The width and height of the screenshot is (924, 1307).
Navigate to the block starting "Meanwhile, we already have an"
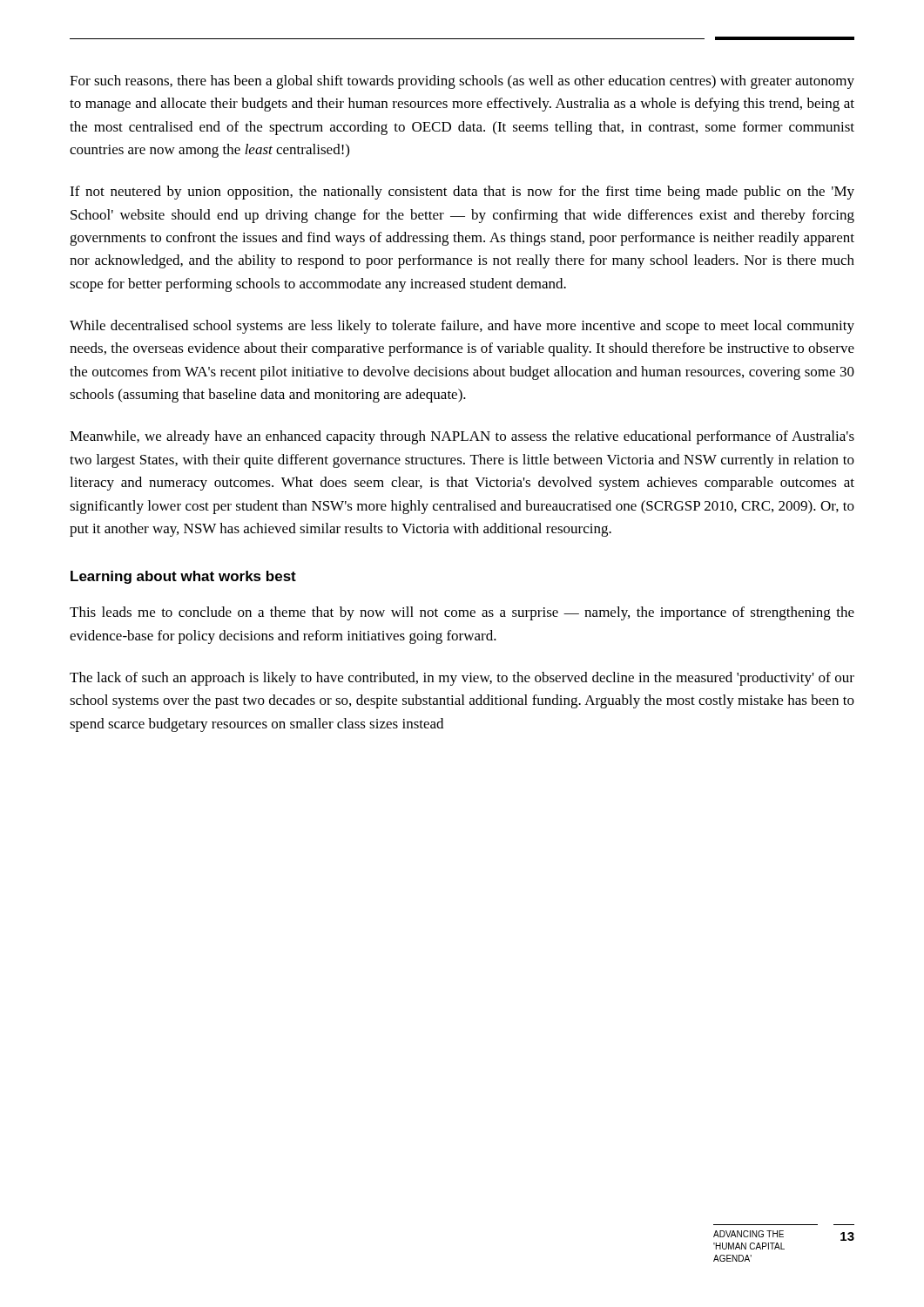click(462, 482)
